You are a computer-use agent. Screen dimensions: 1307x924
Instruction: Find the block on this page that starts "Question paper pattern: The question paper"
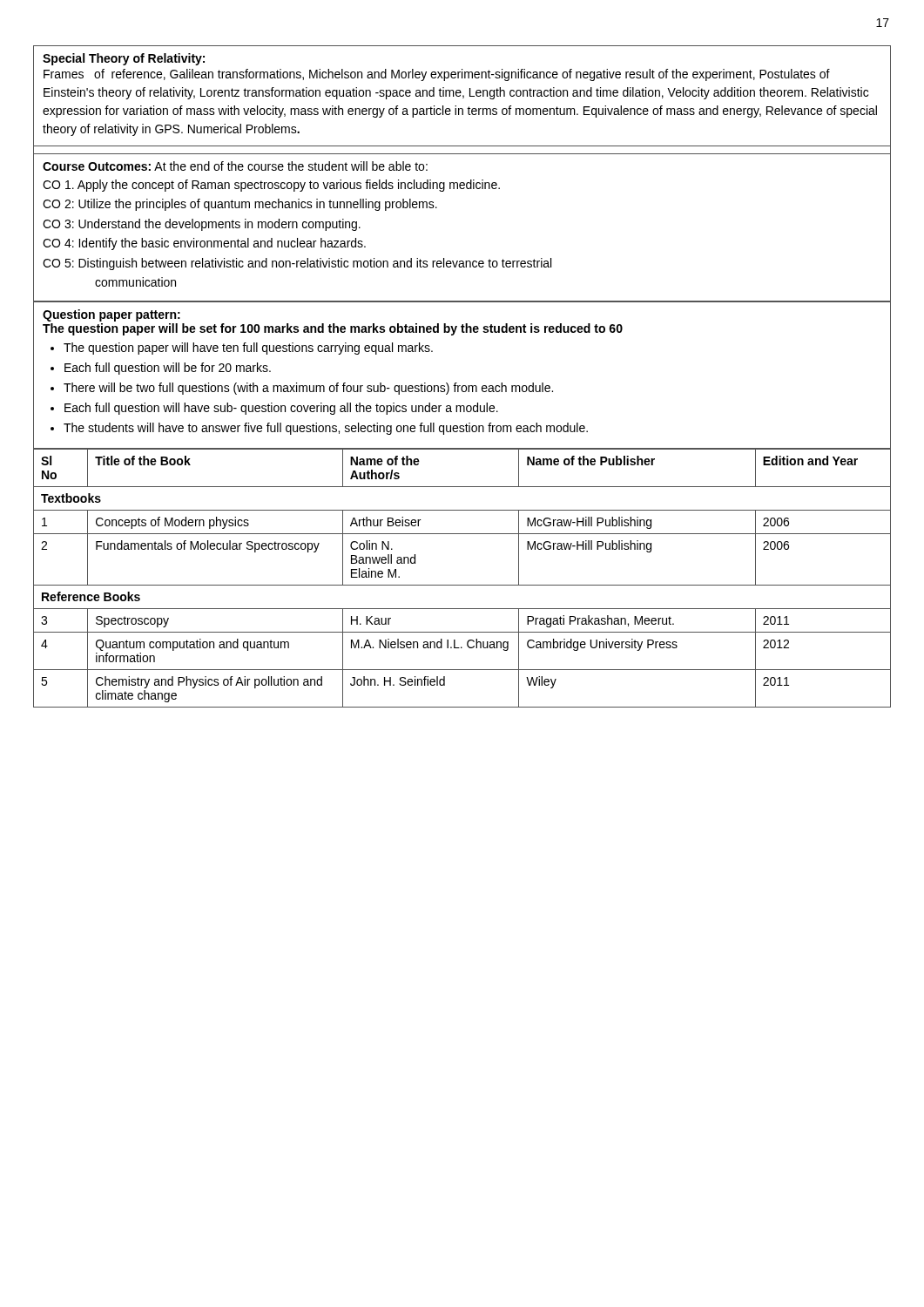tap(462, 373)
